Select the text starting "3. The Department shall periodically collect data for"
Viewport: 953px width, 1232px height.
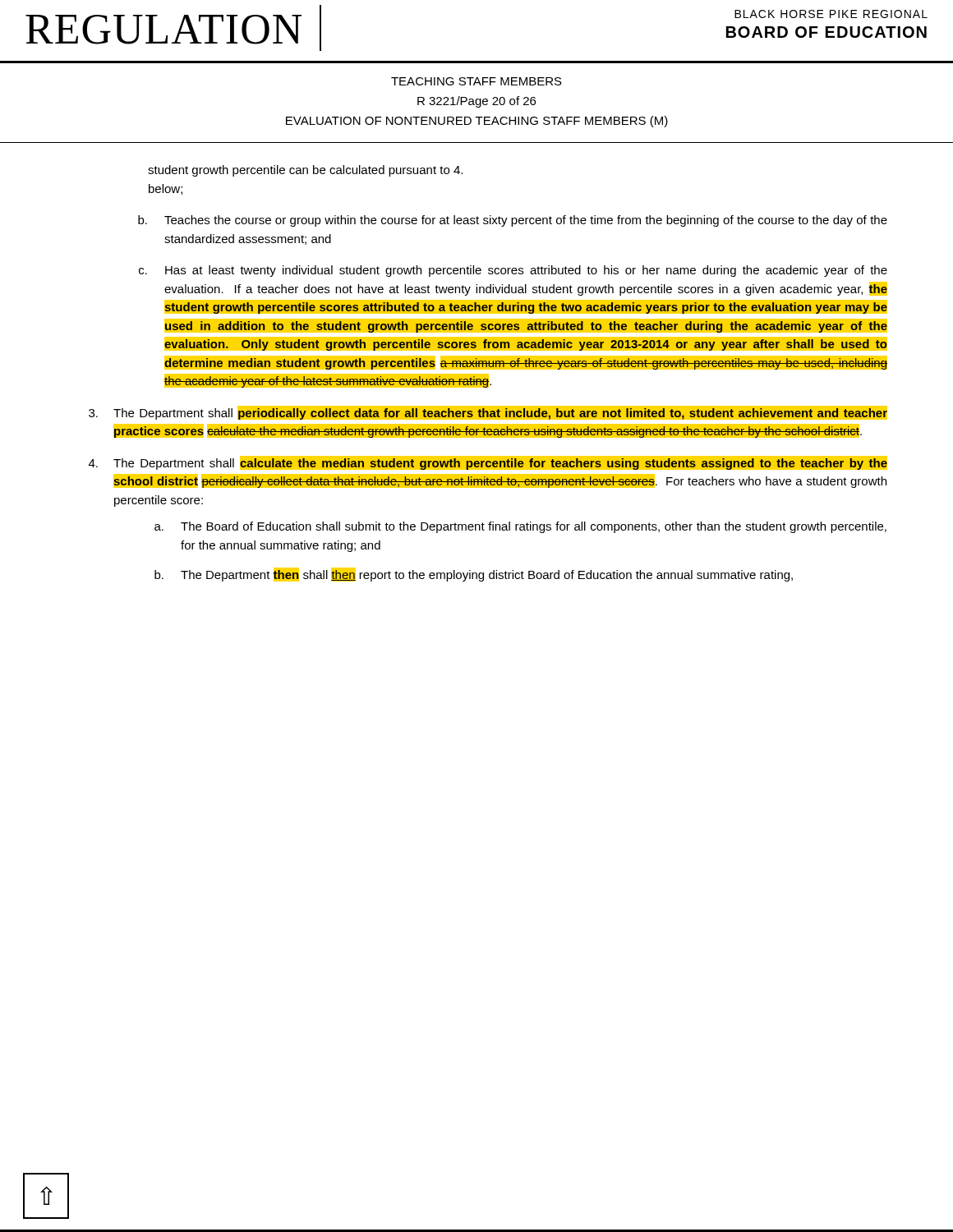(468, 422)
